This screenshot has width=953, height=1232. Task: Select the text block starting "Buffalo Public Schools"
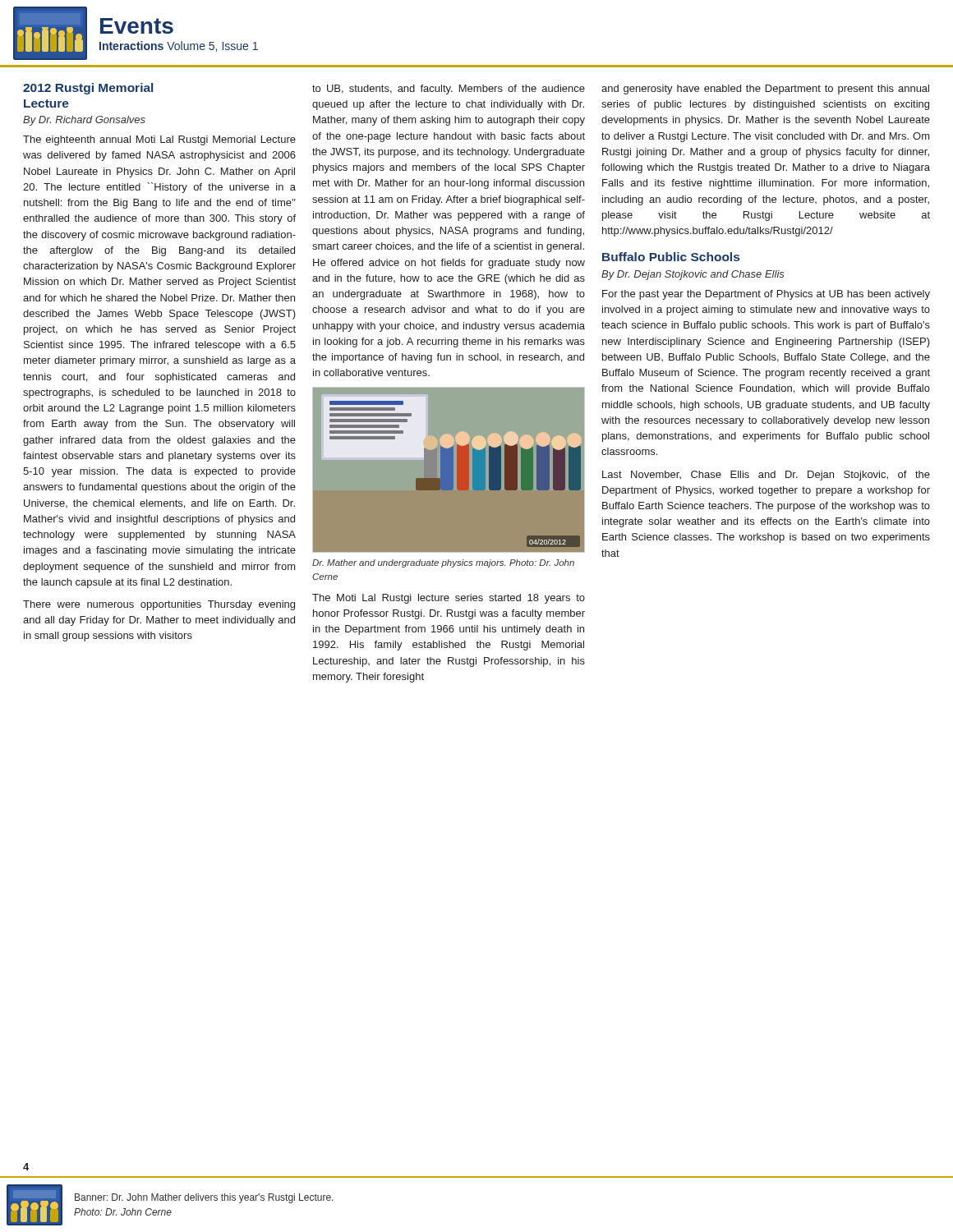click(x=671, y=258)
